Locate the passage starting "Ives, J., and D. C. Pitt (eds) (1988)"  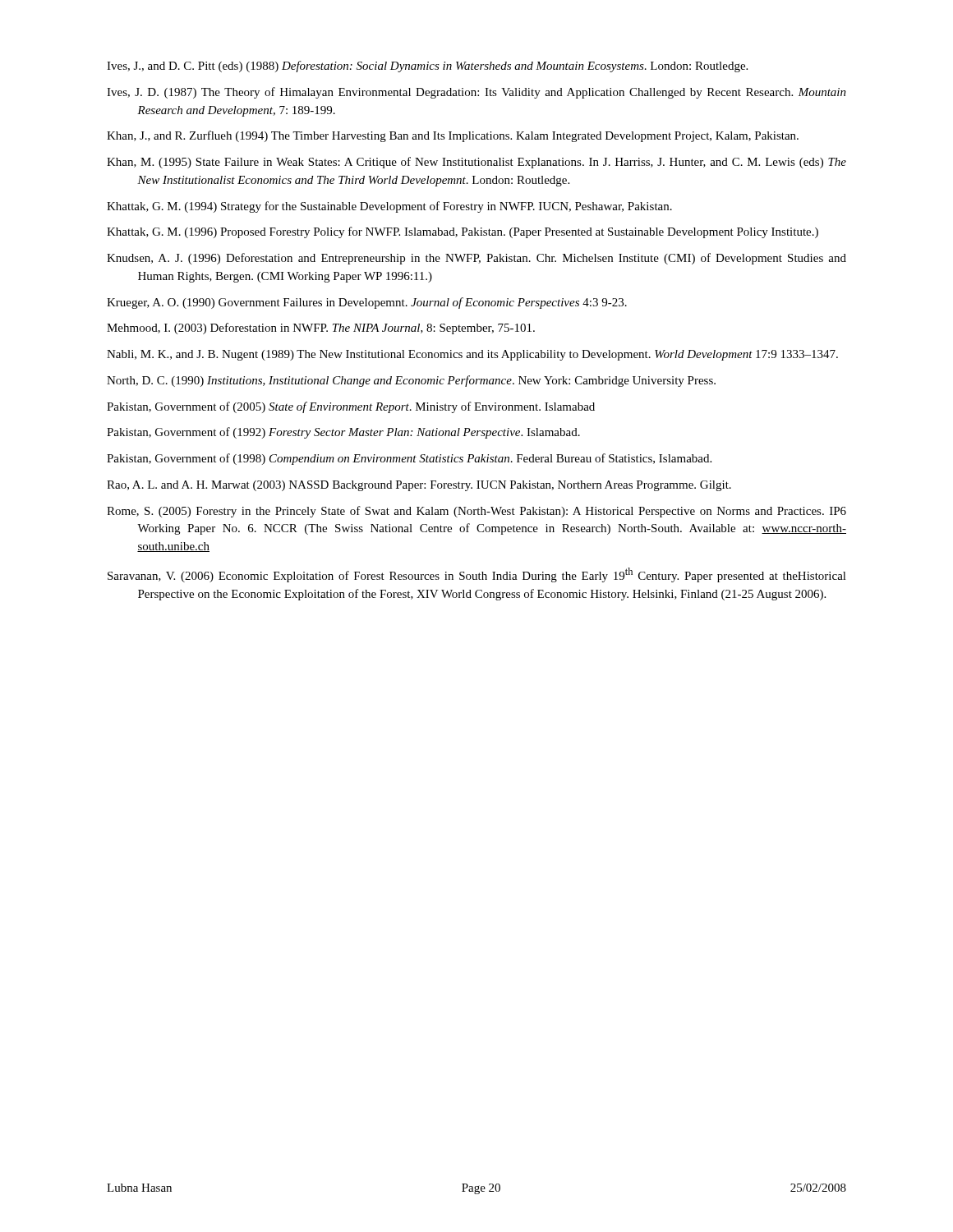(428, 66)
